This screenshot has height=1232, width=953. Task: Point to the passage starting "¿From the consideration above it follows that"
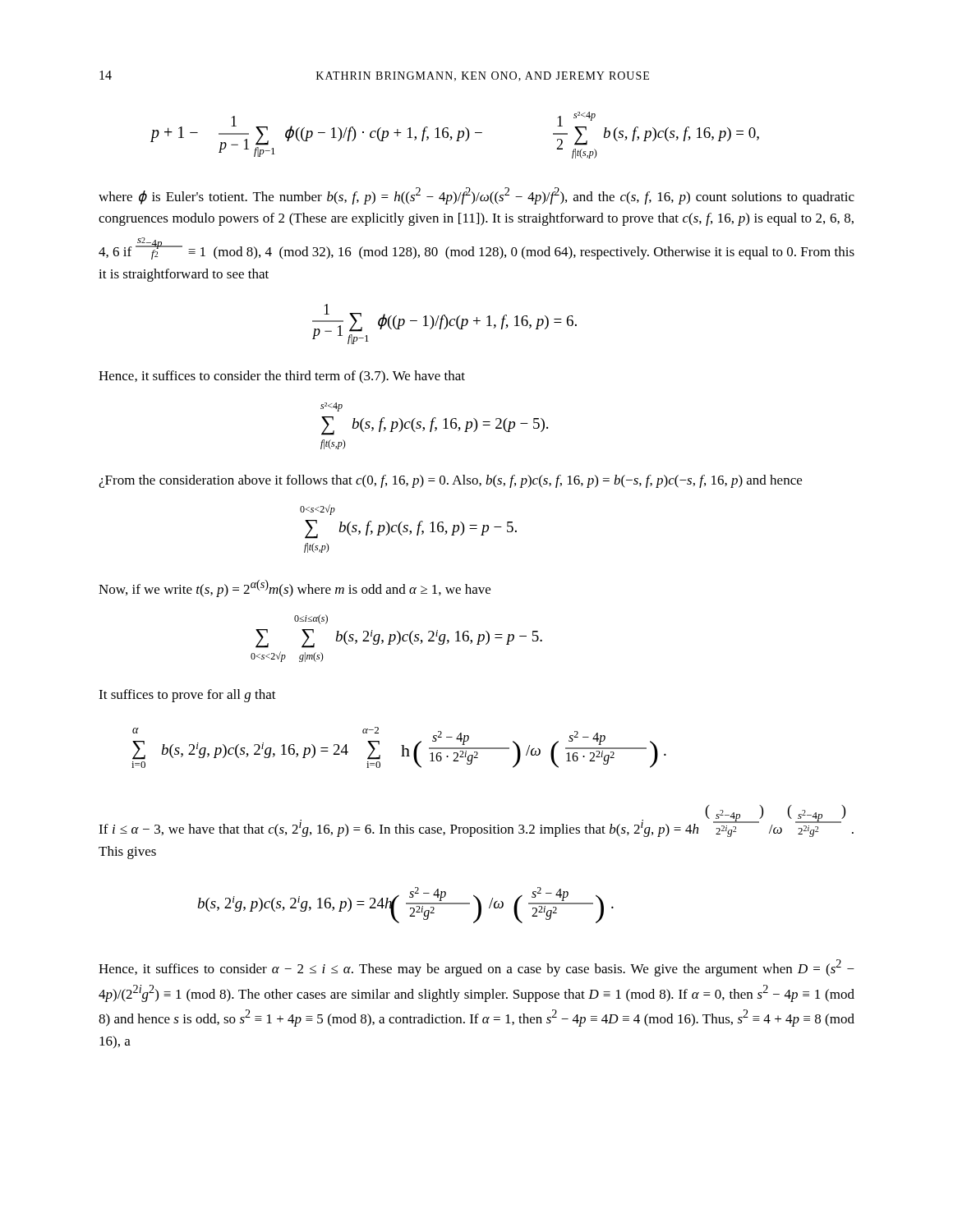click(x=450, y=480)
